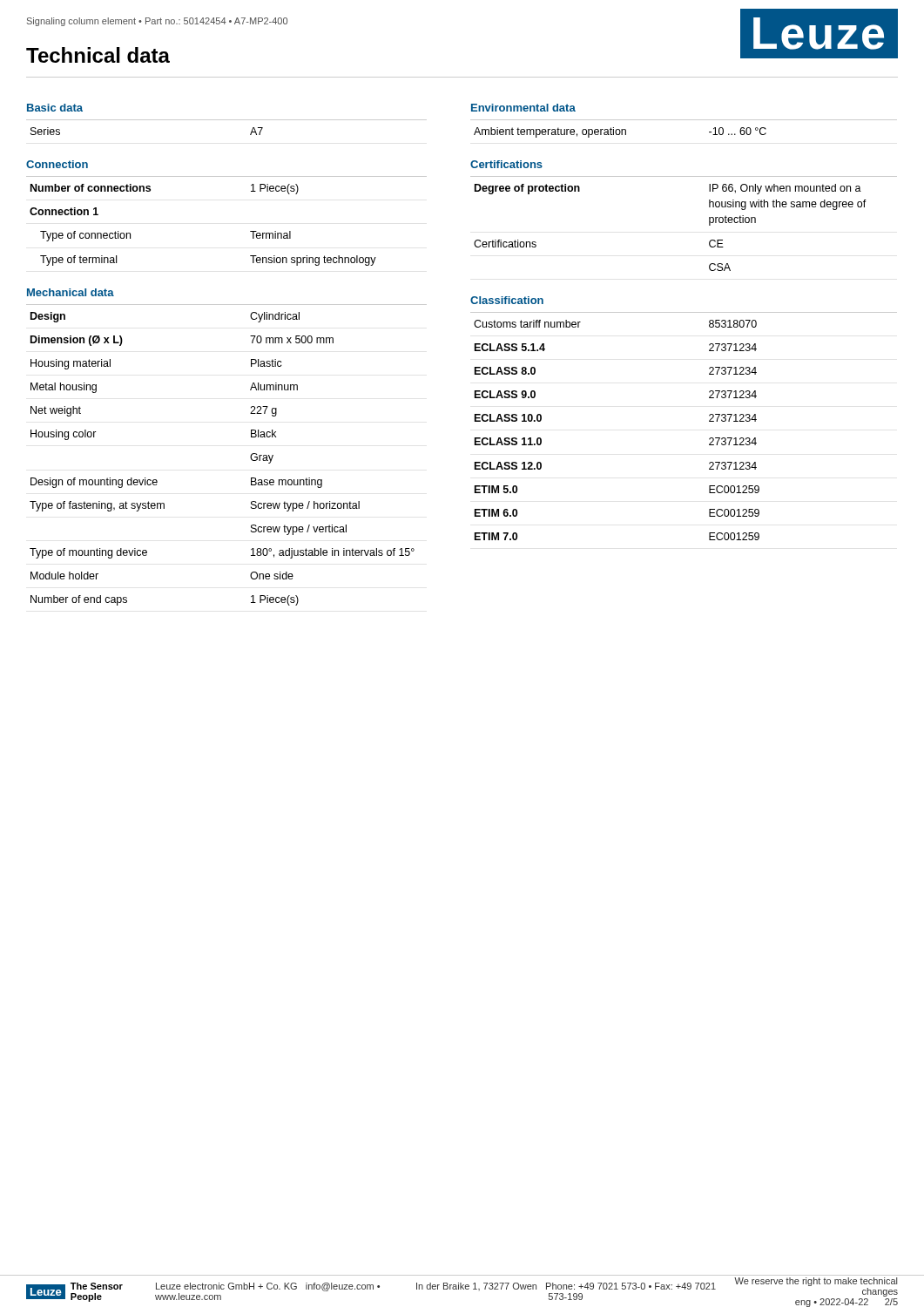The width and height of the screenshot is (924, 1307).
Task: Find the passage starting "Basic data"
Action: pyautogui.click(x=54, y=108)
